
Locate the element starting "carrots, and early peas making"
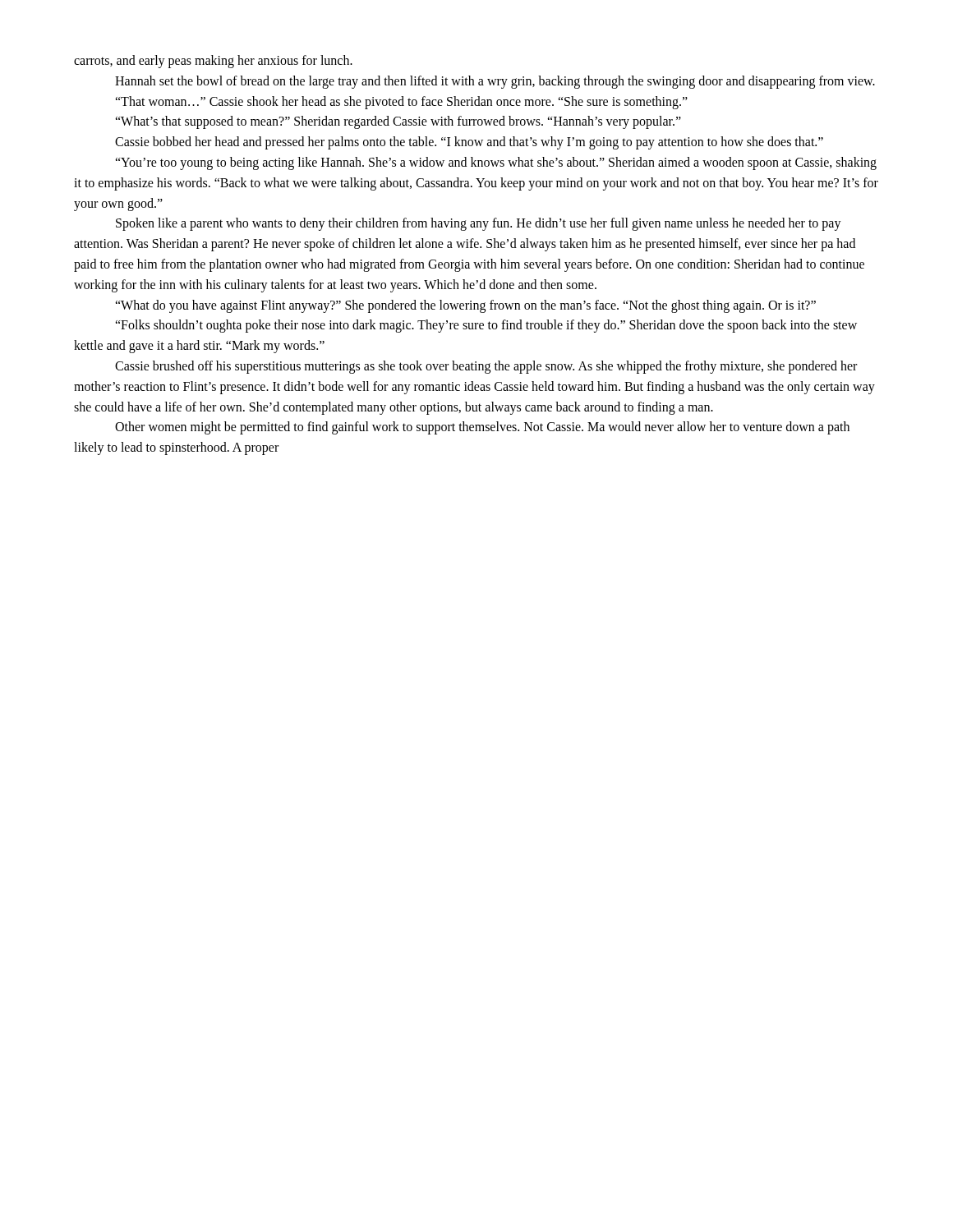476,255
